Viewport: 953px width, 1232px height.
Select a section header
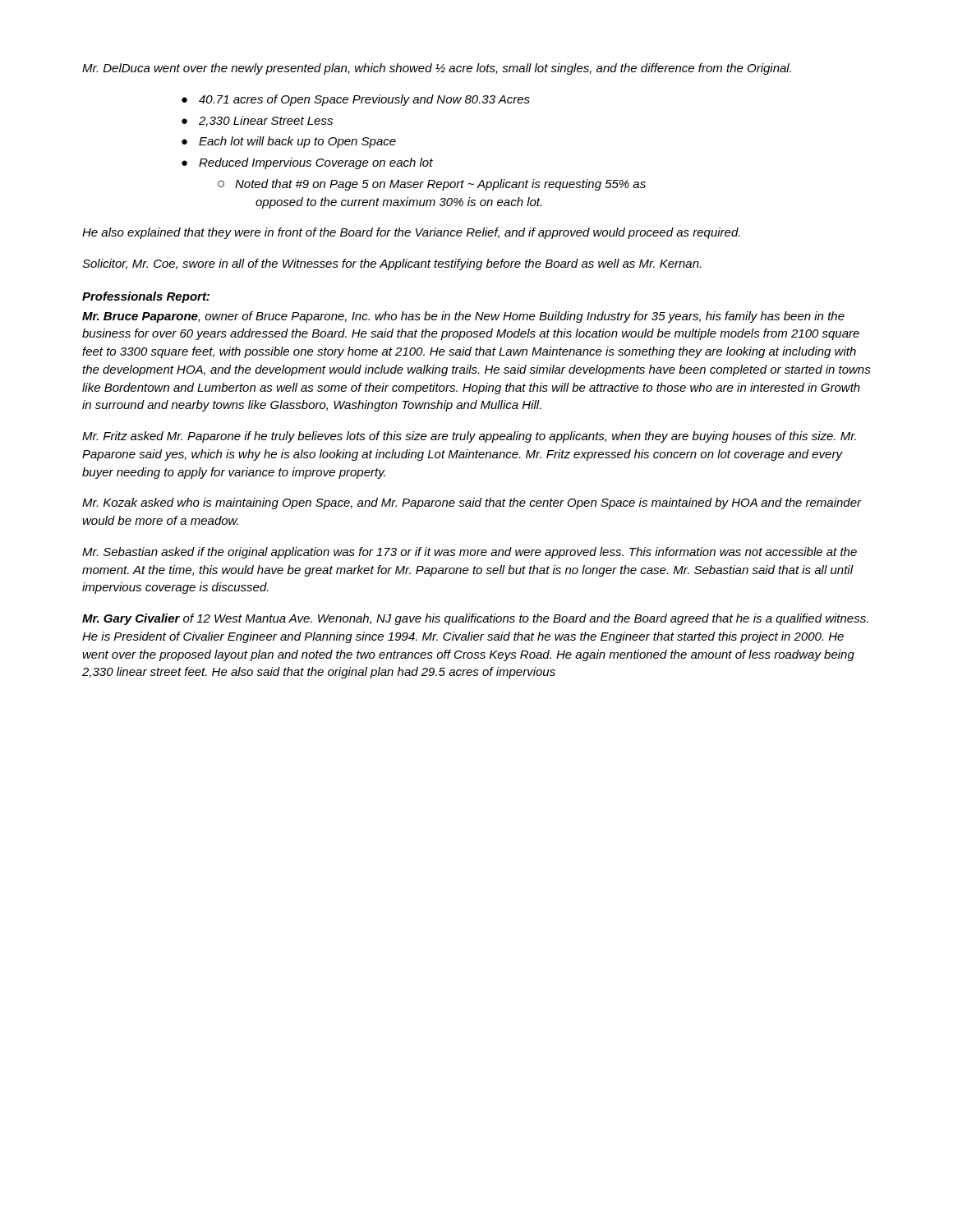coord(146,296)
